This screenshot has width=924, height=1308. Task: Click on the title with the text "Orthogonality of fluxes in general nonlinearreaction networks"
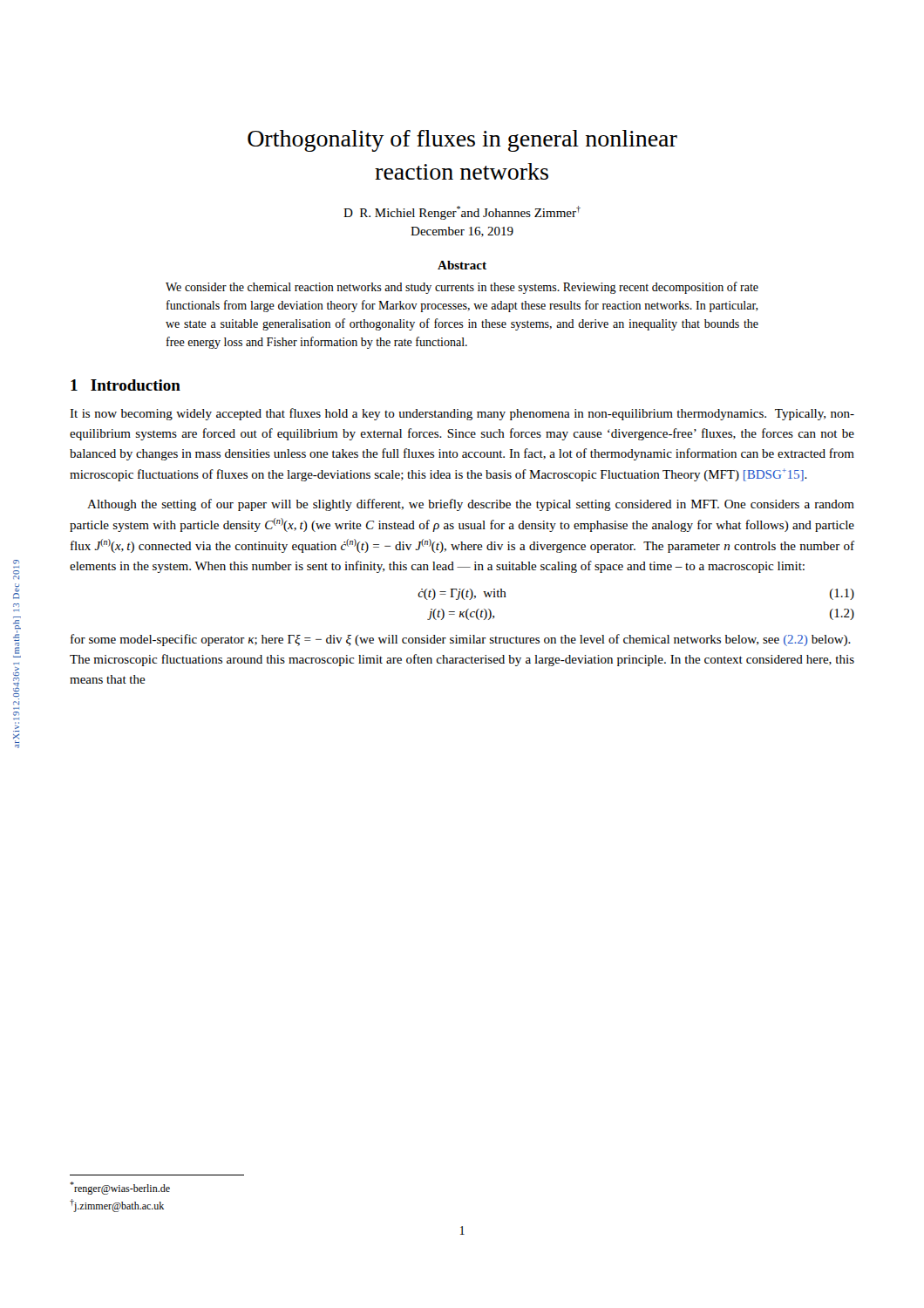point(462,155)
